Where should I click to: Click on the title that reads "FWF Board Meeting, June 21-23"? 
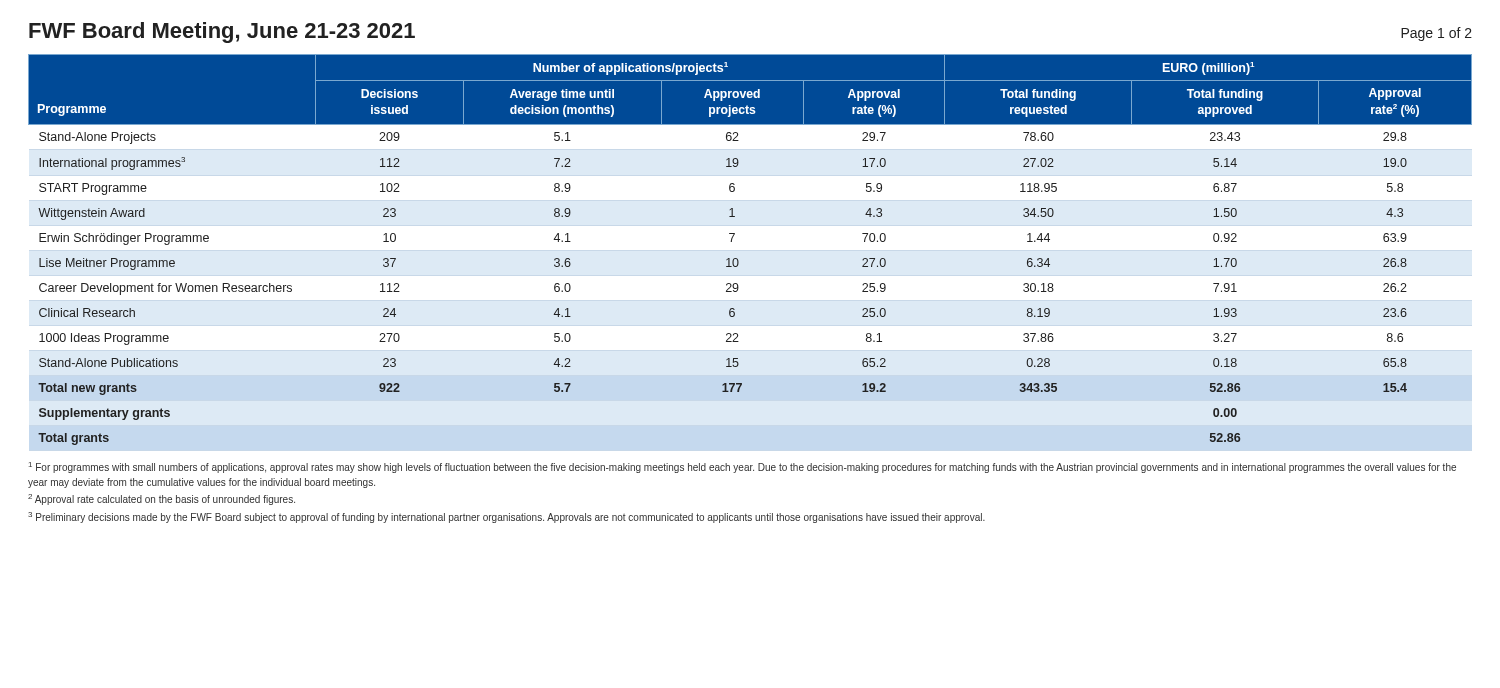click(x=222, y=31)
